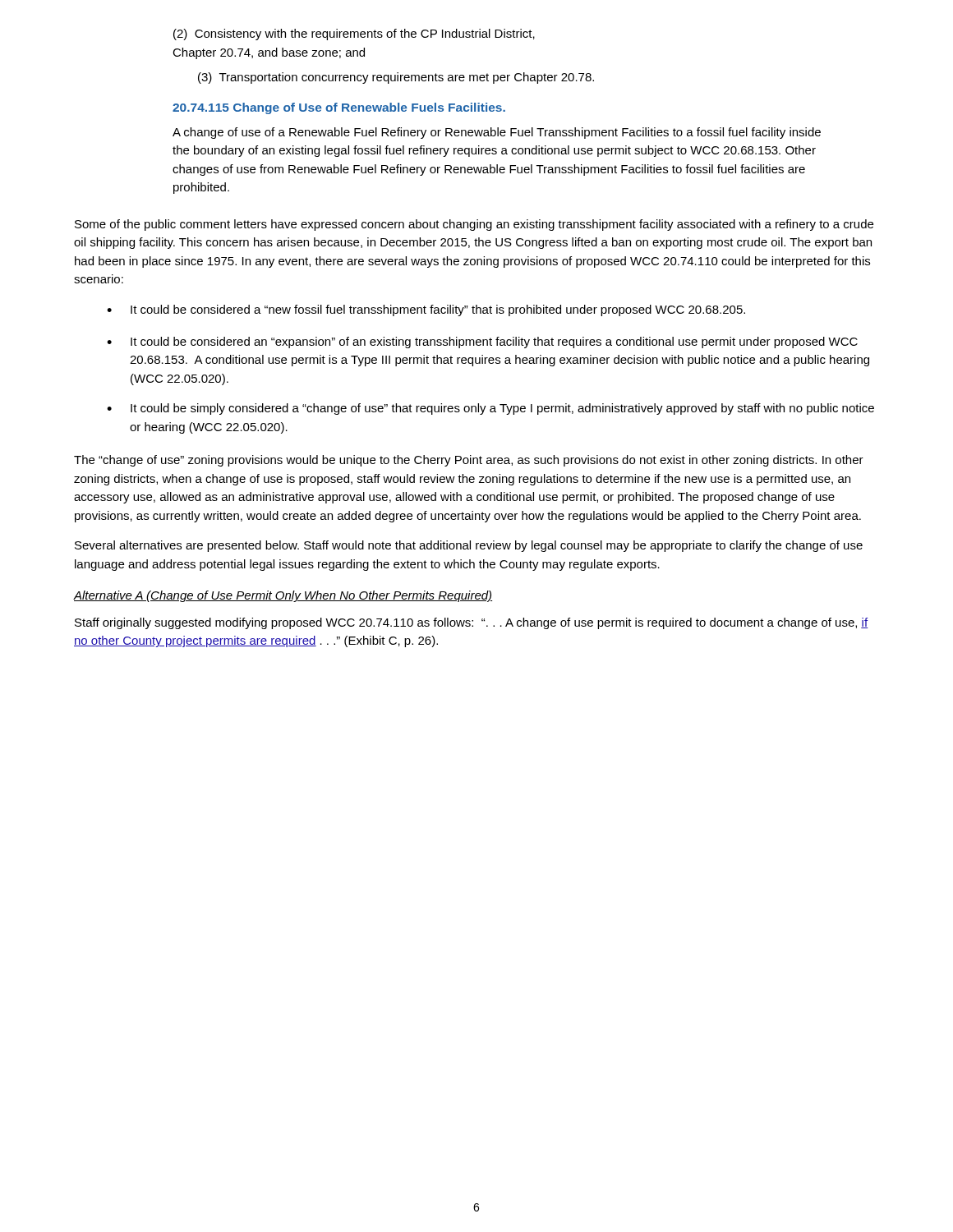This screenshot has width=953, height=1232.
Task: Locate the block of text that opens with "• It could be considered a “new fossil"
Action: point(493,311)
